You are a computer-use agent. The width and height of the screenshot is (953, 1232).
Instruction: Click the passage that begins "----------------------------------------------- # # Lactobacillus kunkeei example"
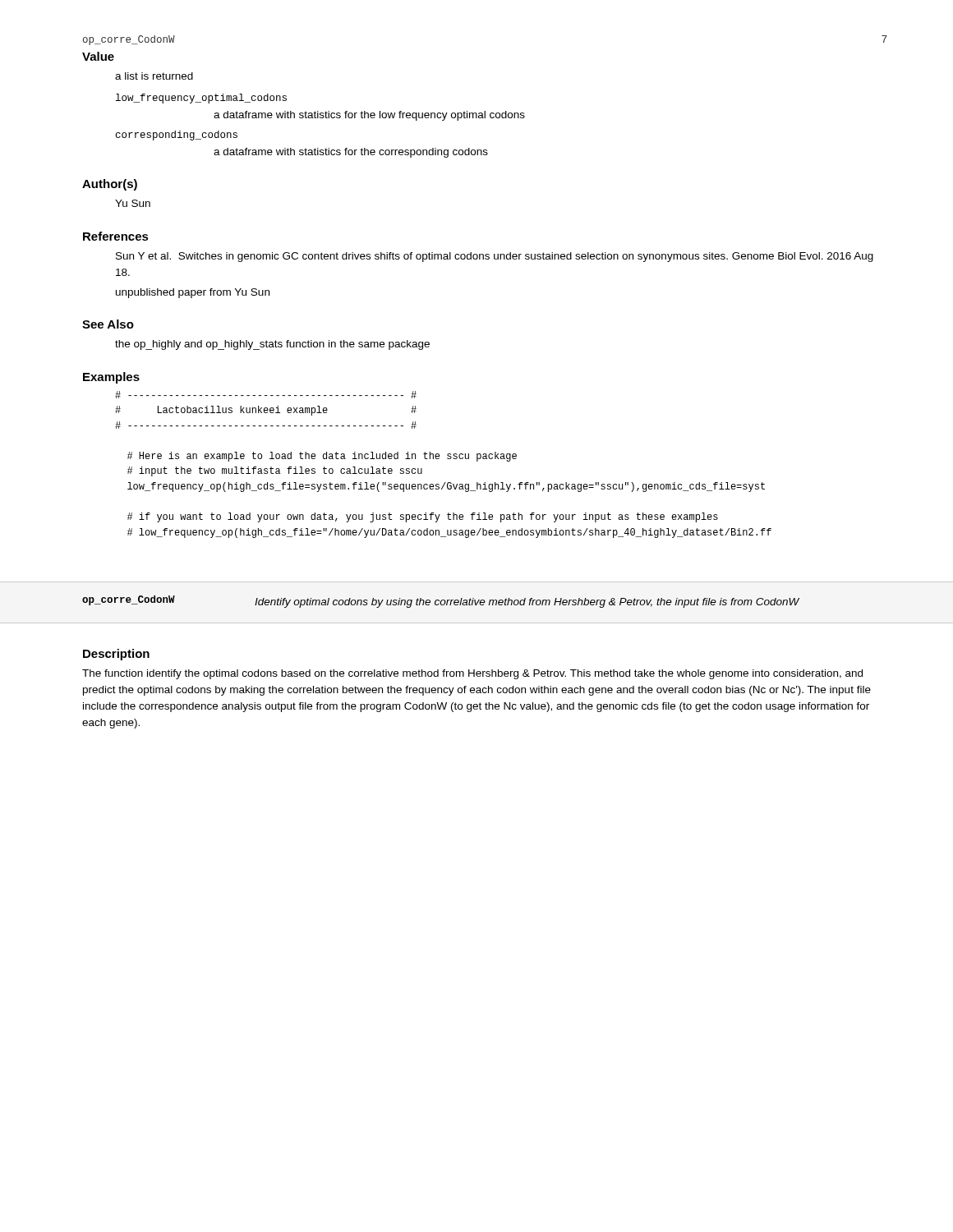(x=501, y=464)
